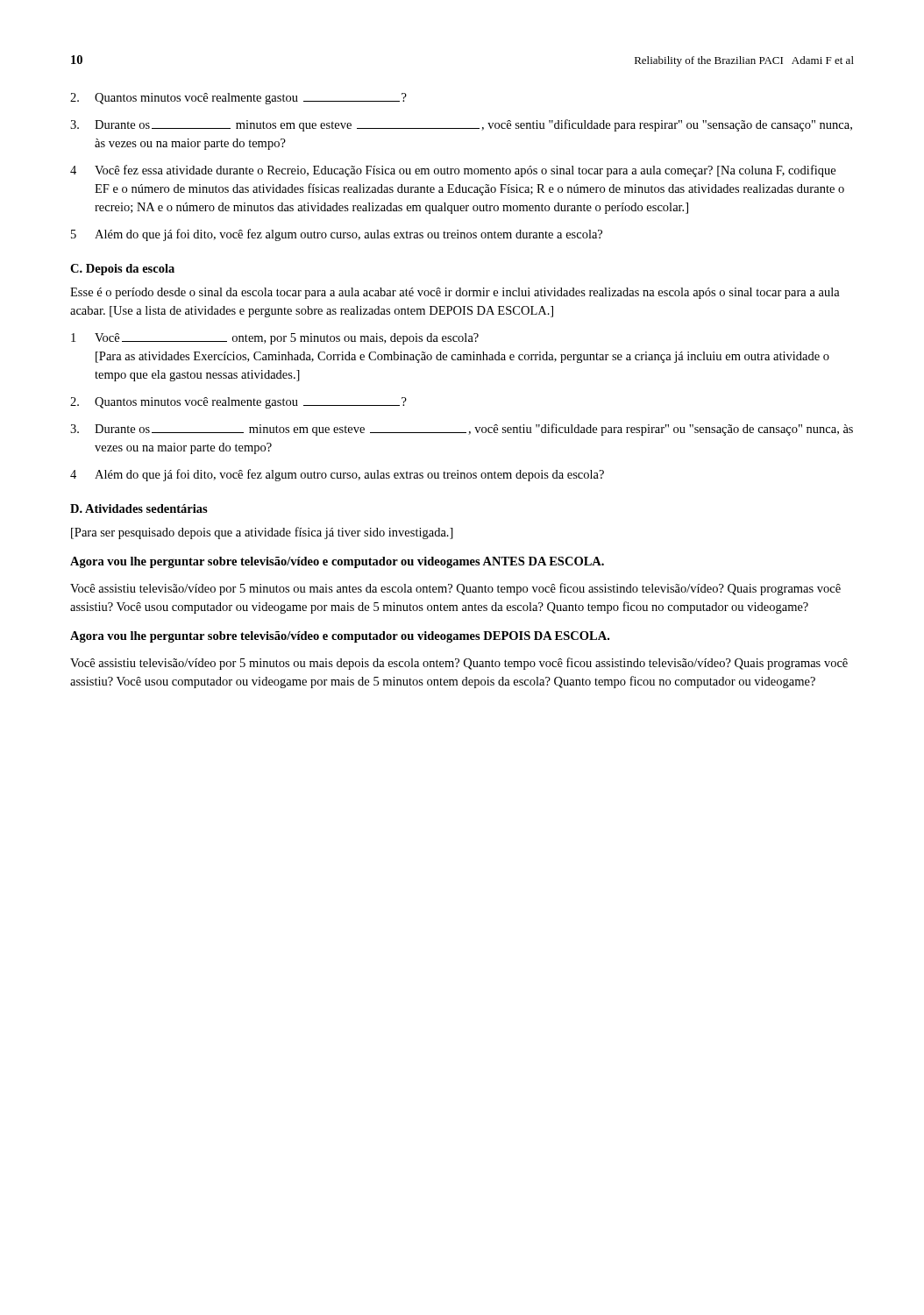The height and width of the screenshot is (1315, 924).
Task: Find "D. Atividades sedentárias" on this page
Action: 139,509
